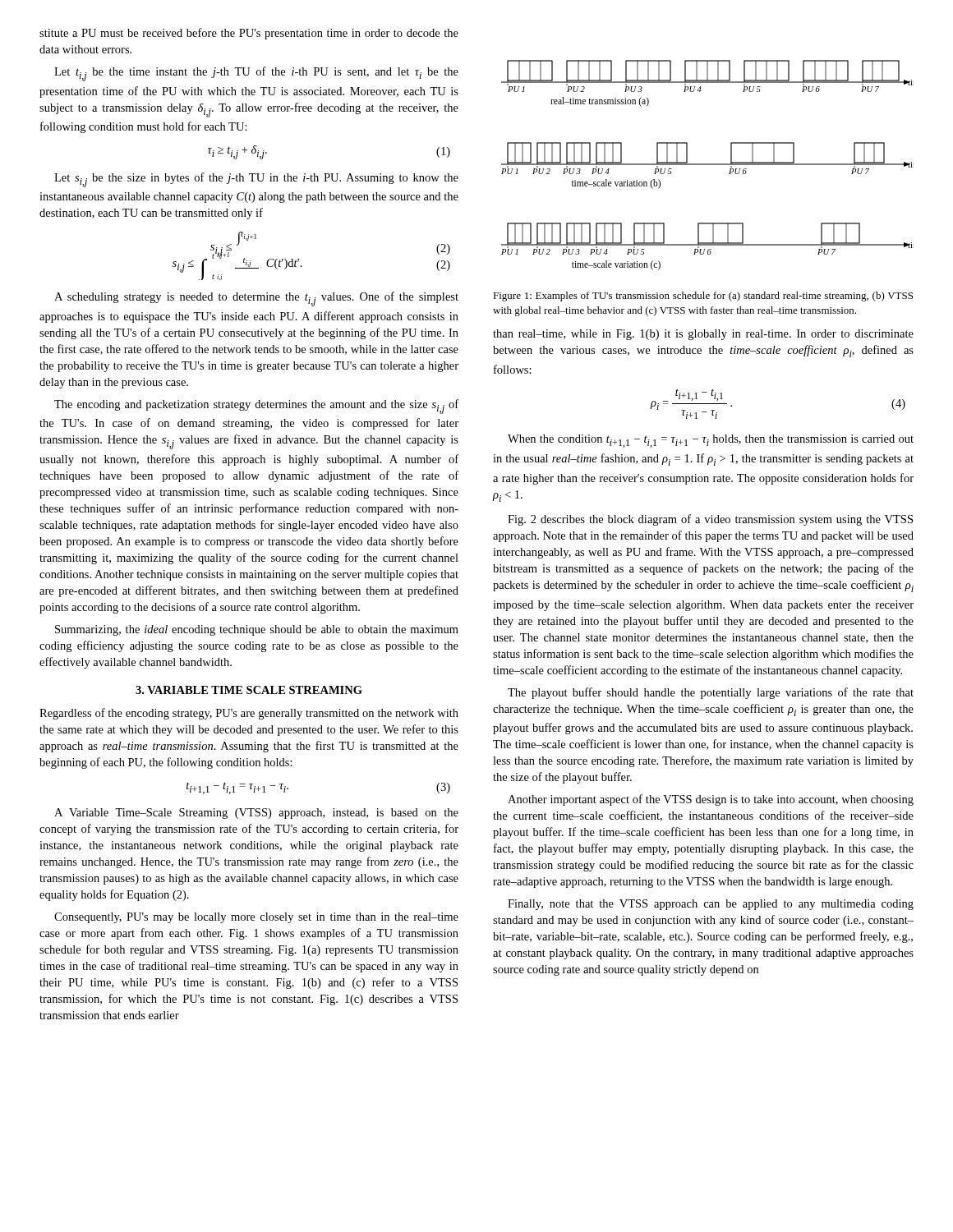
Task: Select the region starting "Regardless of the encoding strategy, PU's are"
Action: 249,737
